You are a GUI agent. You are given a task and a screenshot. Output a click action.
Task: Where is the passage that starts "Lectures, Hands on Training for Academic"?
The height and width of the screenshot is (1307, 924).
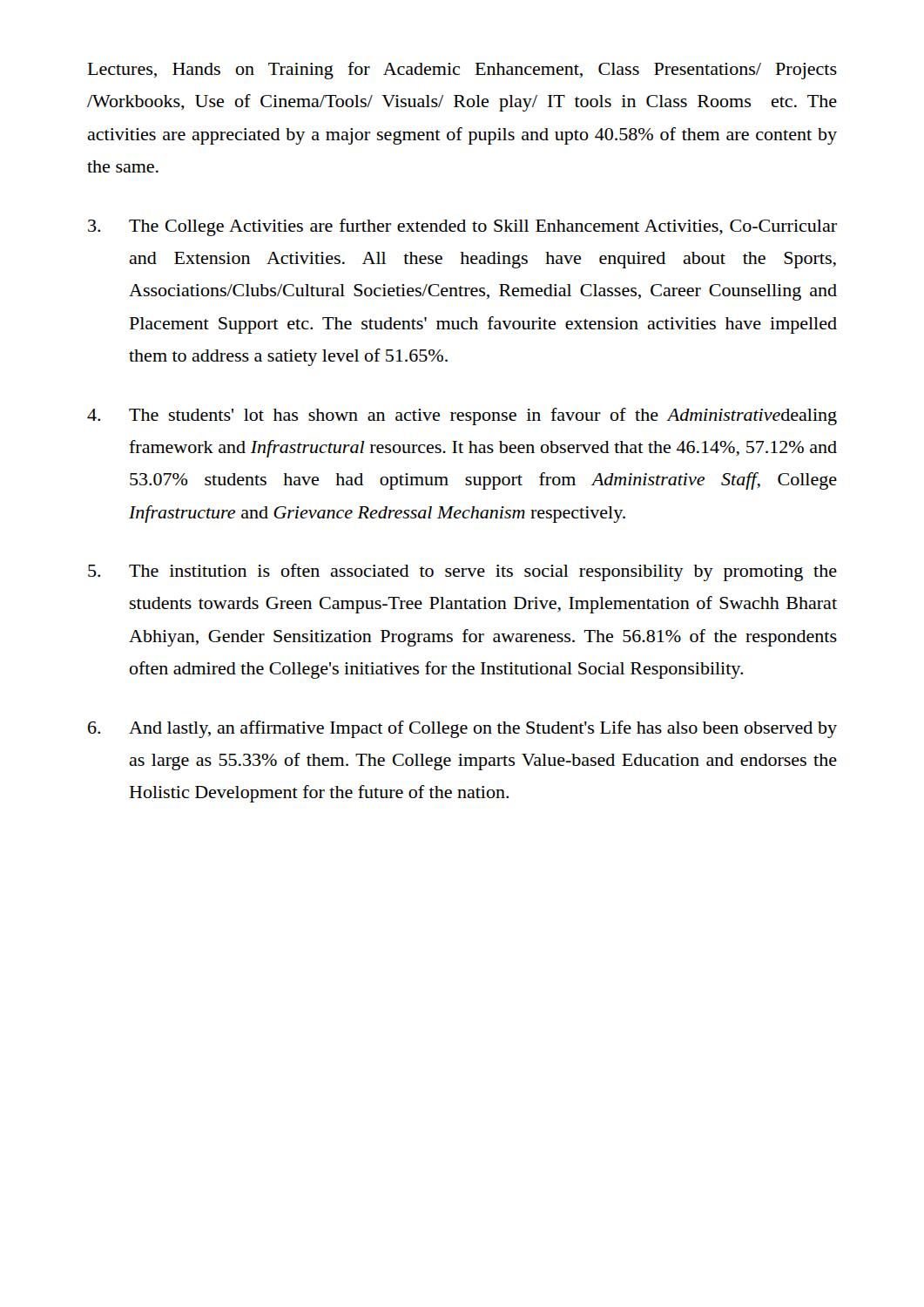462,117
